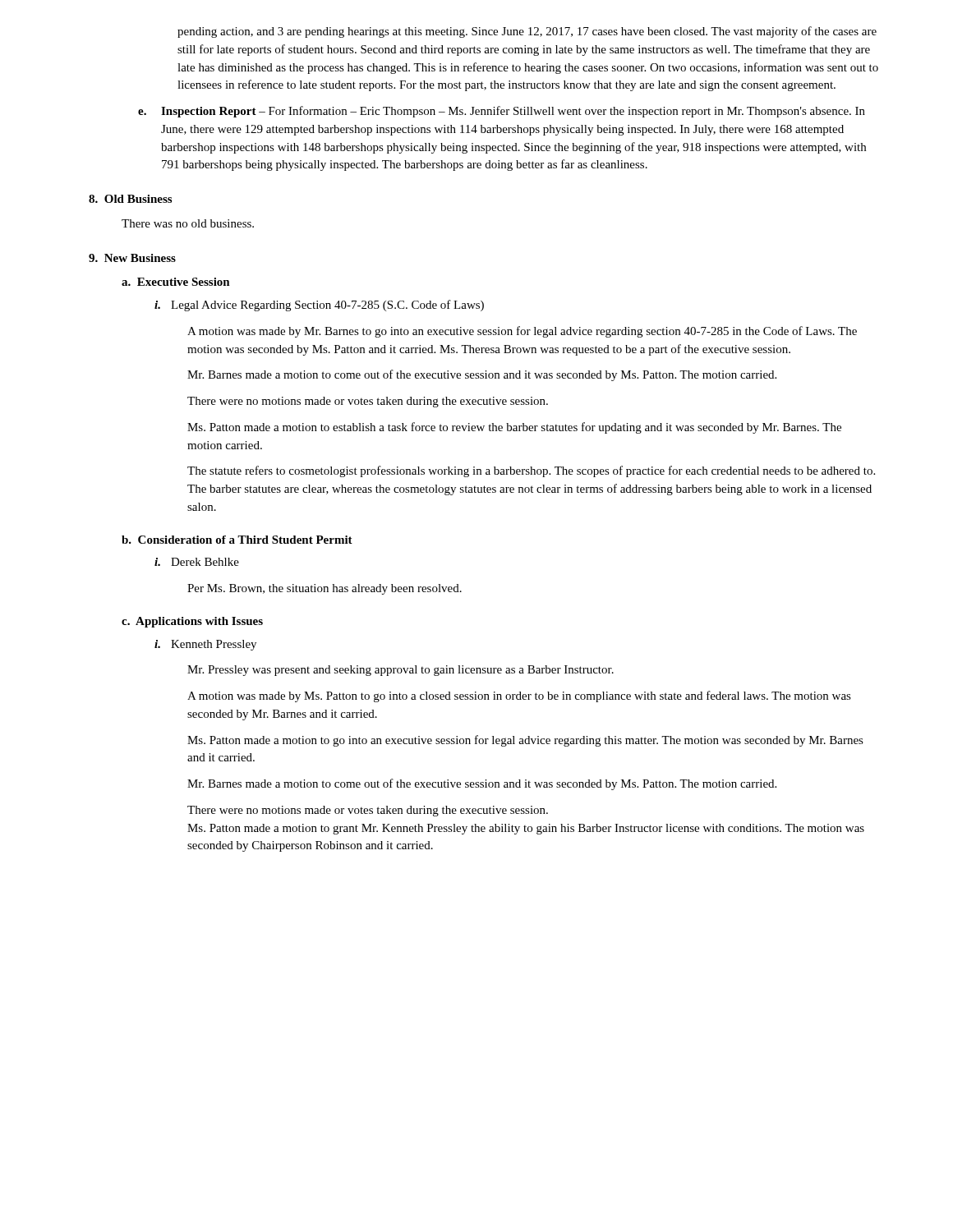Locate the section header containing "b. Consideration of a Third Student"
This screenshot has height=1232, width=953.
pyautogui.click(x=237, y=539)
